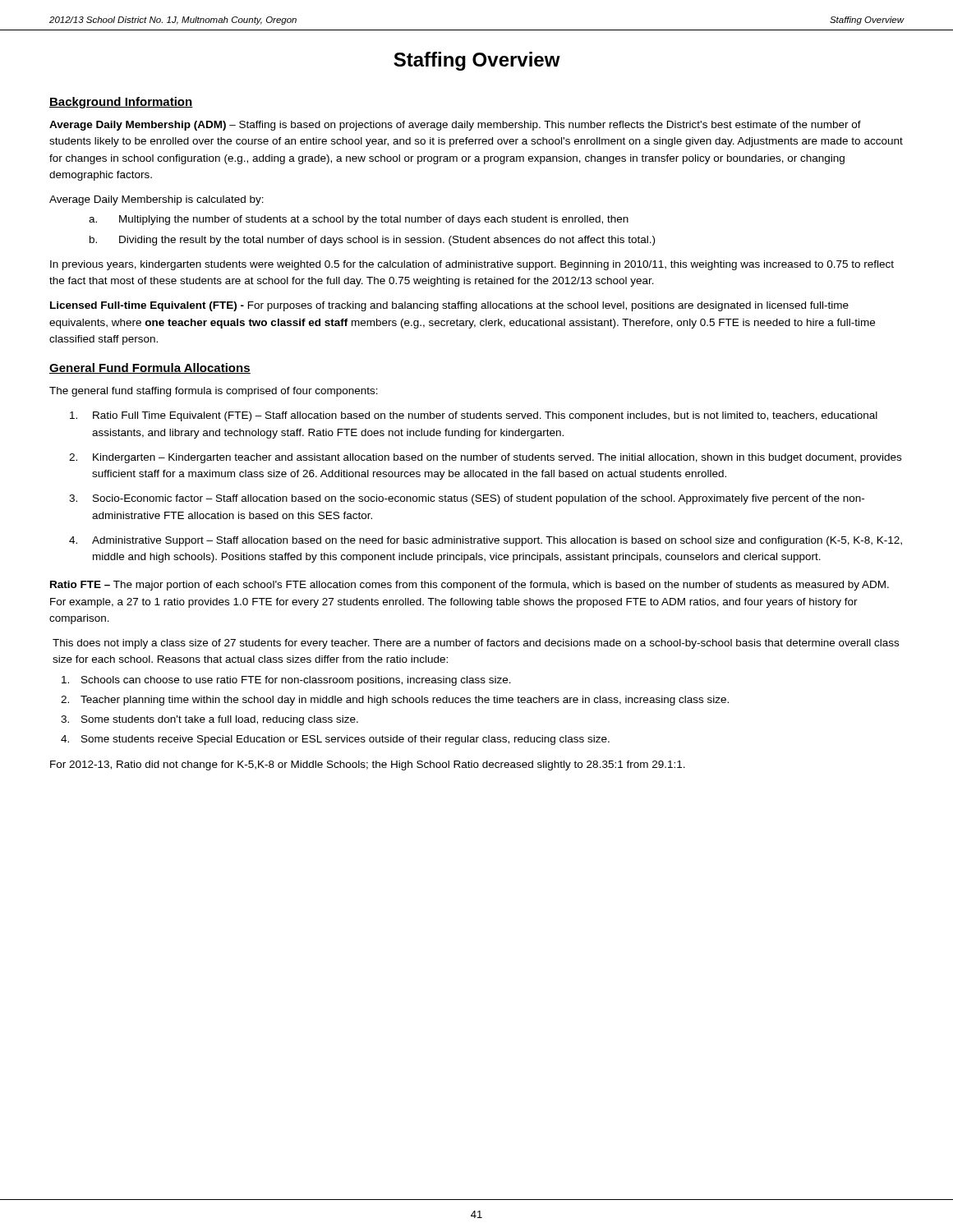Select the text block starting "b. Dividing the result by the"
Viewport: 953px width, 1232px height.
tap(493, 240)
